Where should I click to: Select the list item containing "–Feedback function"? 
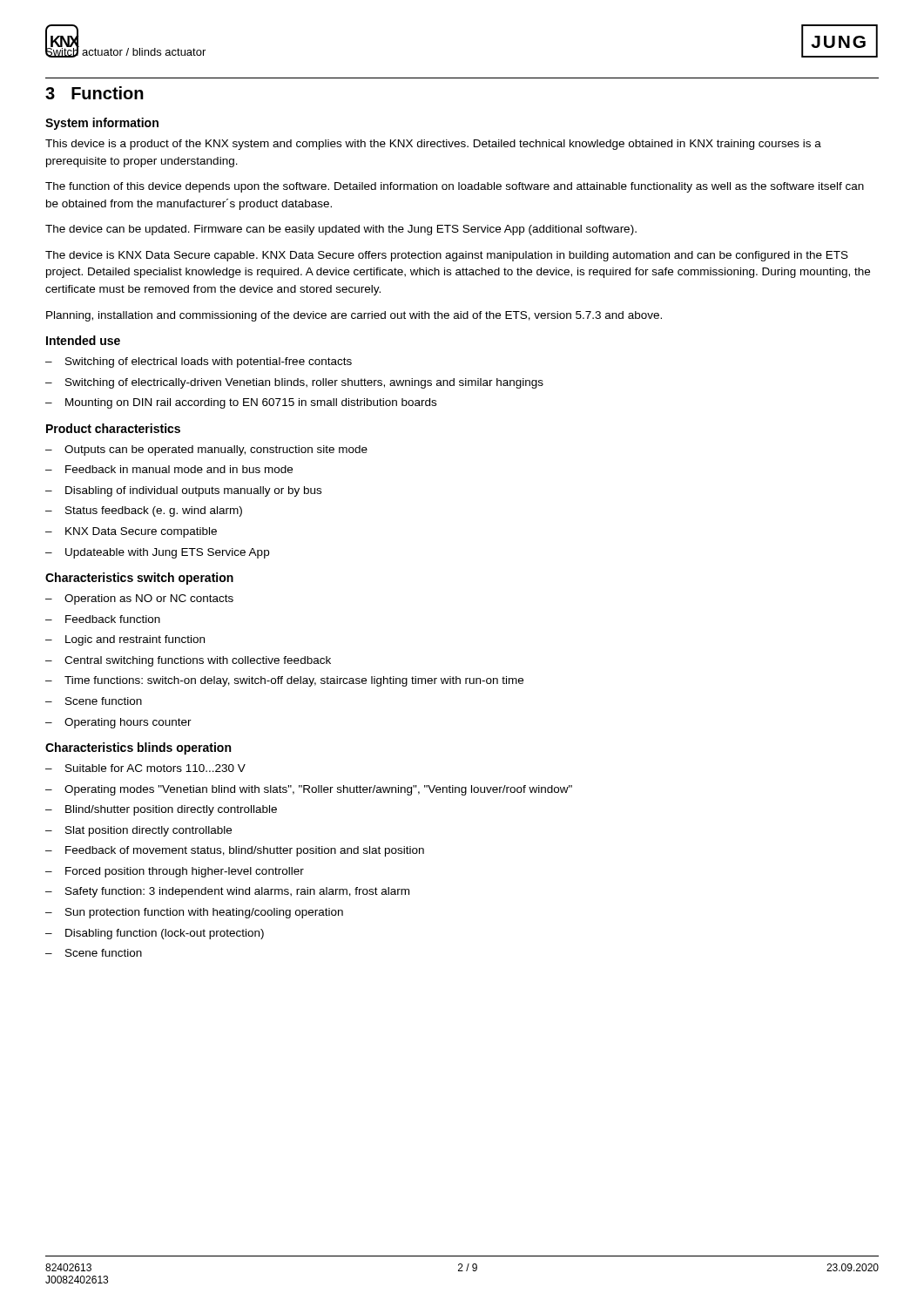click(103, 619)
